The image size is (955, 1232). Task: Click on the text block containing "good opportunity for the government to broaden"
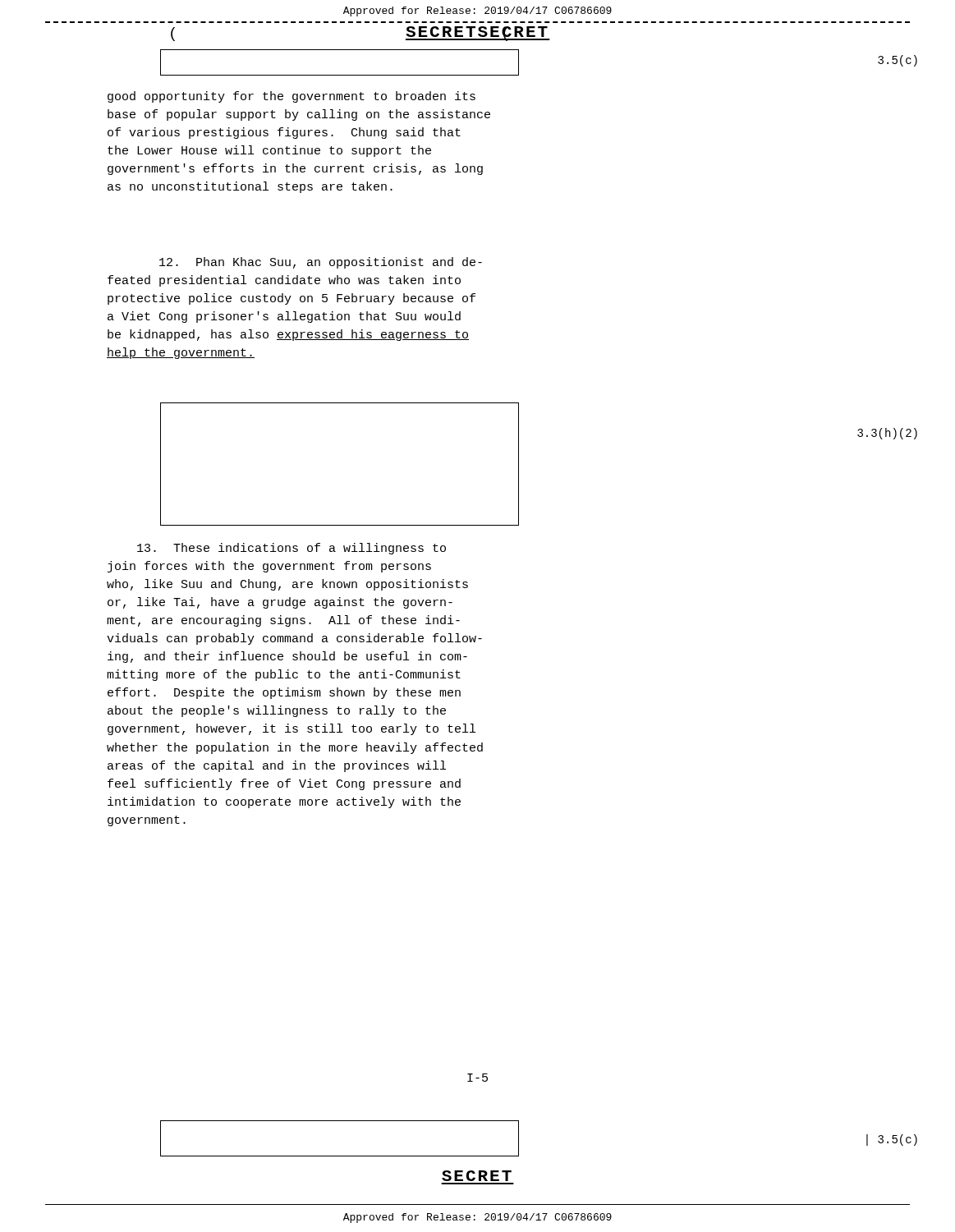click(x=299, y=143)
